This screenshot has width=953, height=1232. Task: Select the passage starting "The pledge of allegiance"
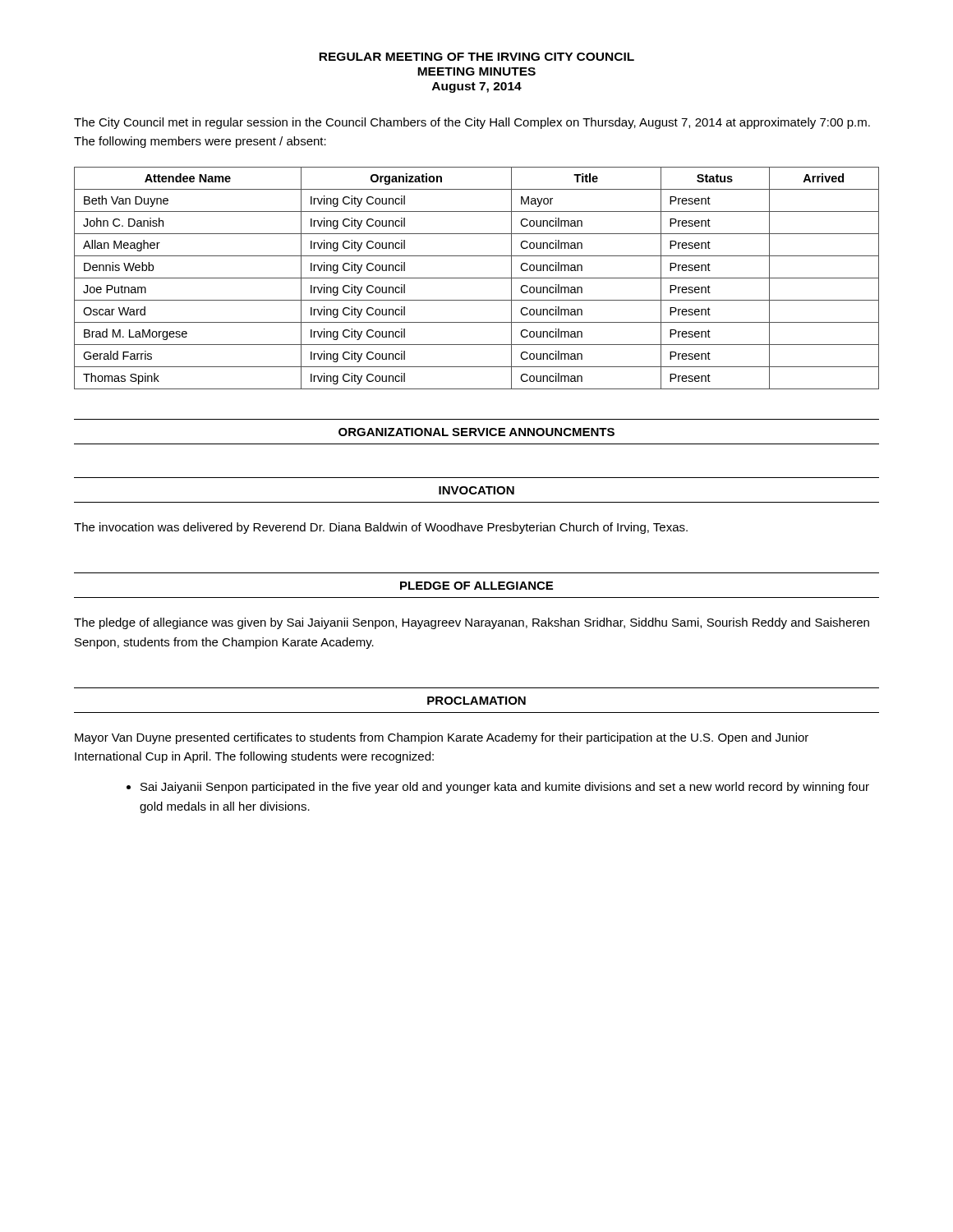472,632
